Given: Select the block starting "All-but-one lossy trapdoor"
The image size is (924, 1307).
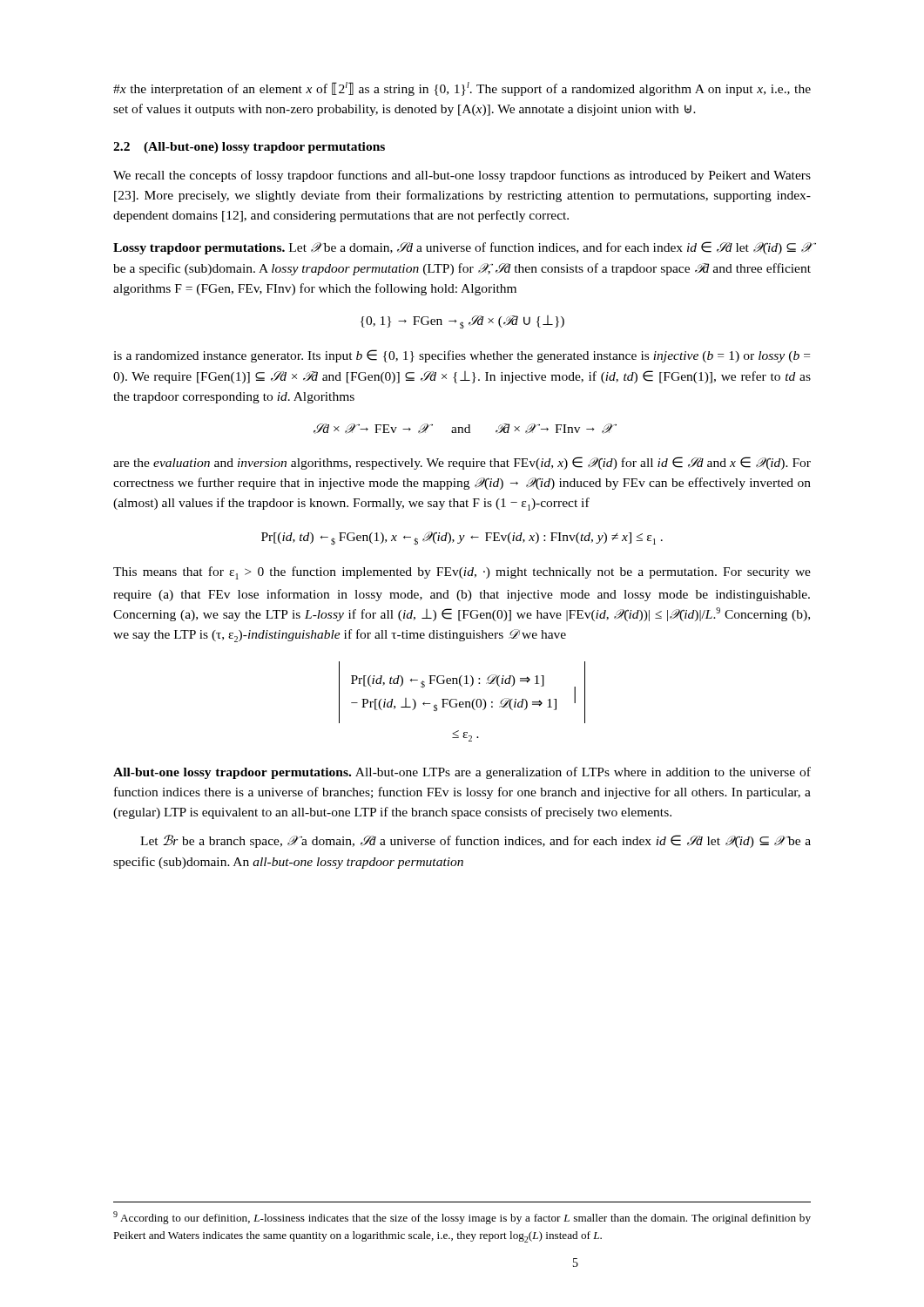Looking at the screenshot, I should click(462, 816).
